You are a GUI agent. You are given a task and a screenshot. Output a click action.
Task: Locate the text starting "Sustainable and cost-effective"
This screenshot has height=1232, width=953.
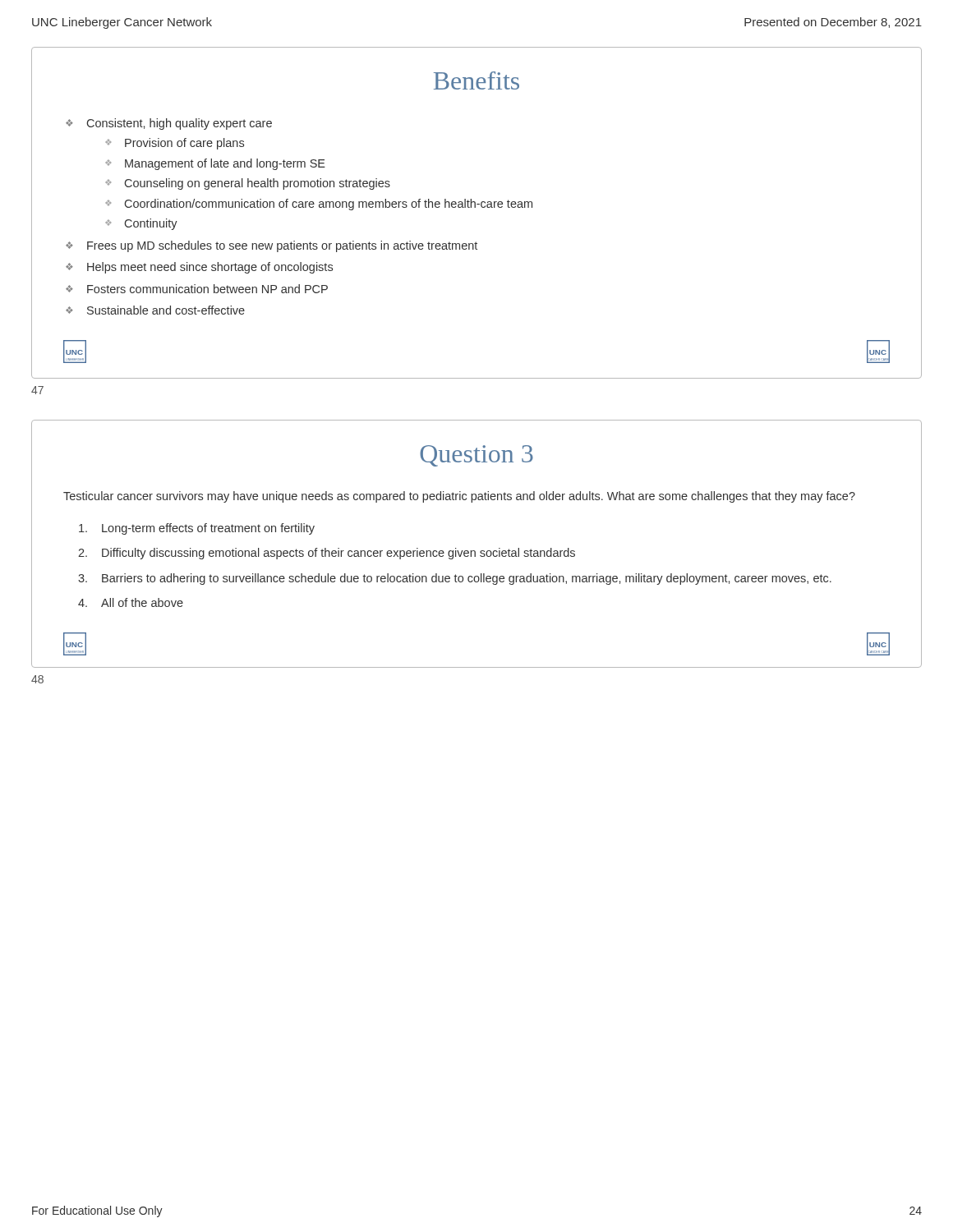click(166, 311)
